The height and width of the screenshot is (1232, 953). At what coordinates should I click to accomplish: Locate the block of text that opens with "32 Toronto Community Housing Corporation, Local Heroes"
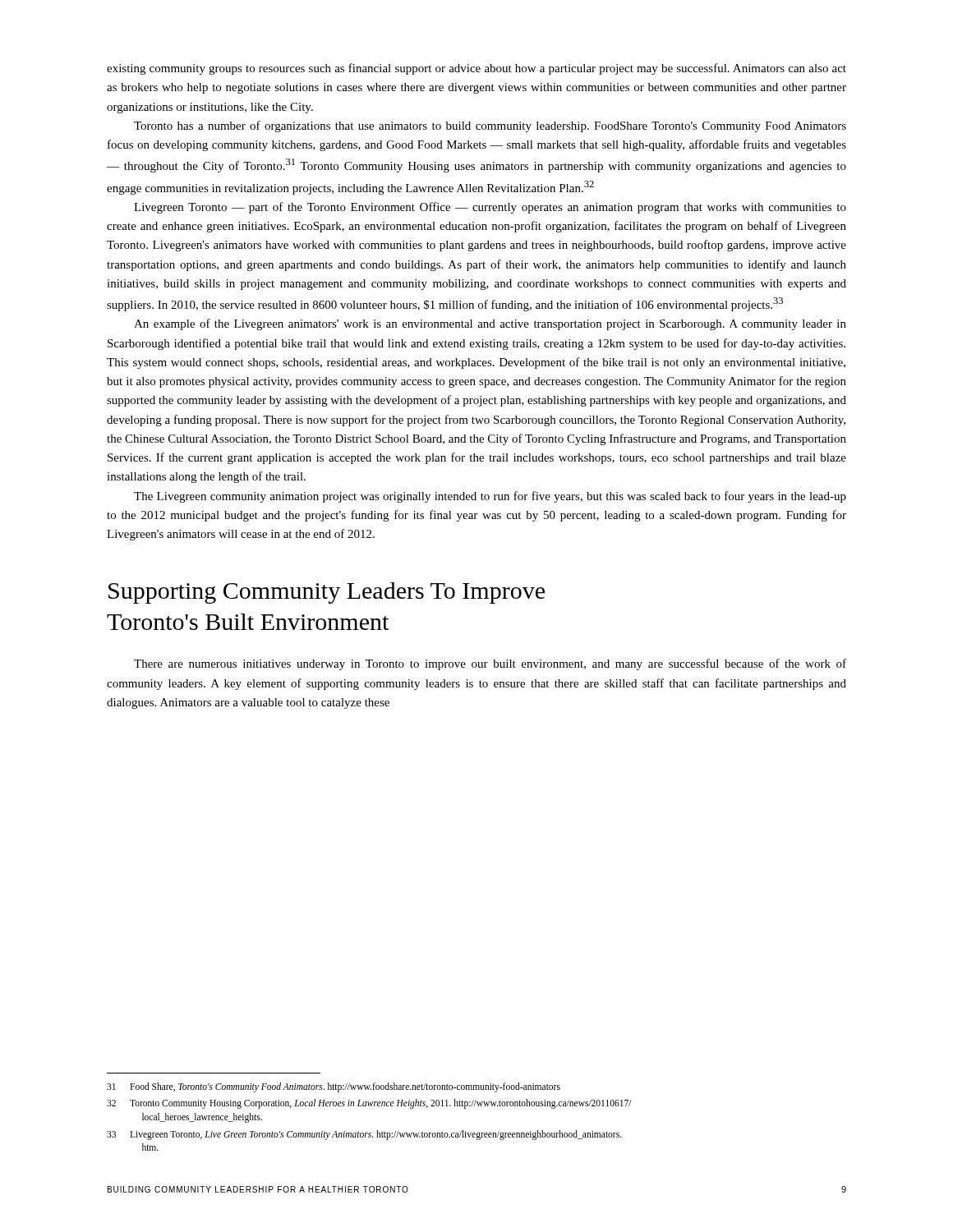click(369, 1110)
